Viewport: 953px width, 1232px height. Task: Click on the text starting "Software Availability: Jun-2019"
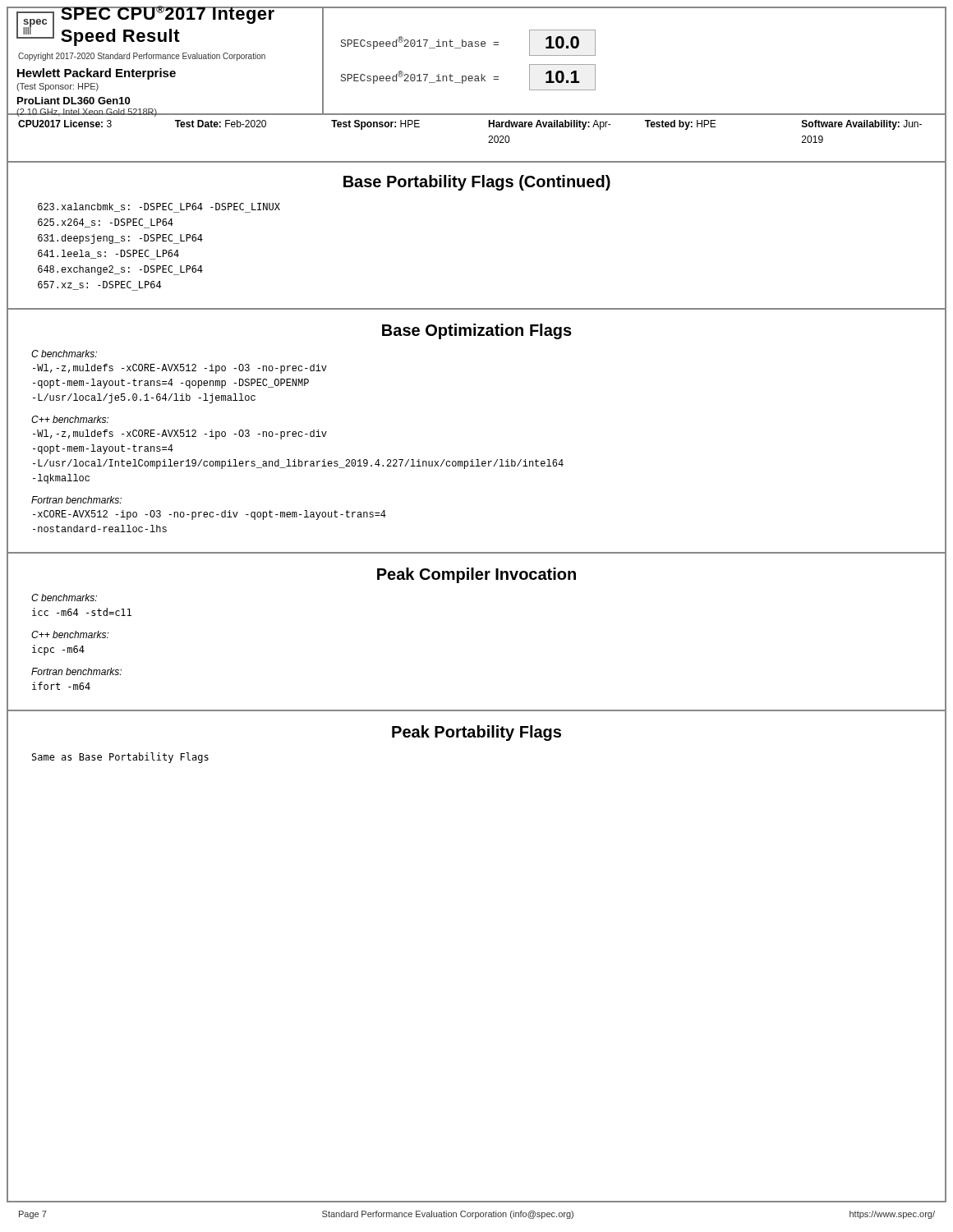tap(862, 132)
